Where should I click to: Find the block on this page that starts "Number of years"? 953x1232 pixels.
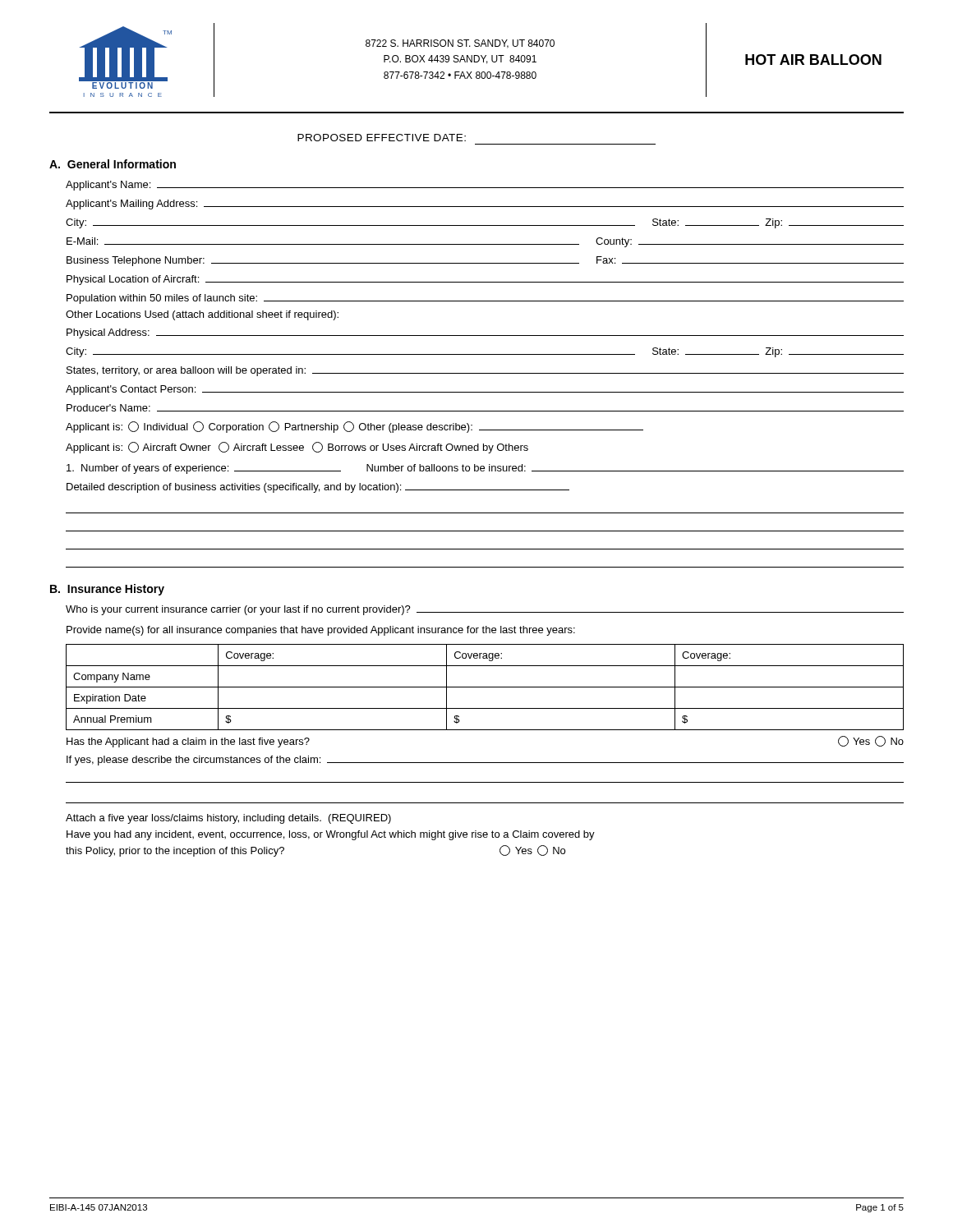485,467
